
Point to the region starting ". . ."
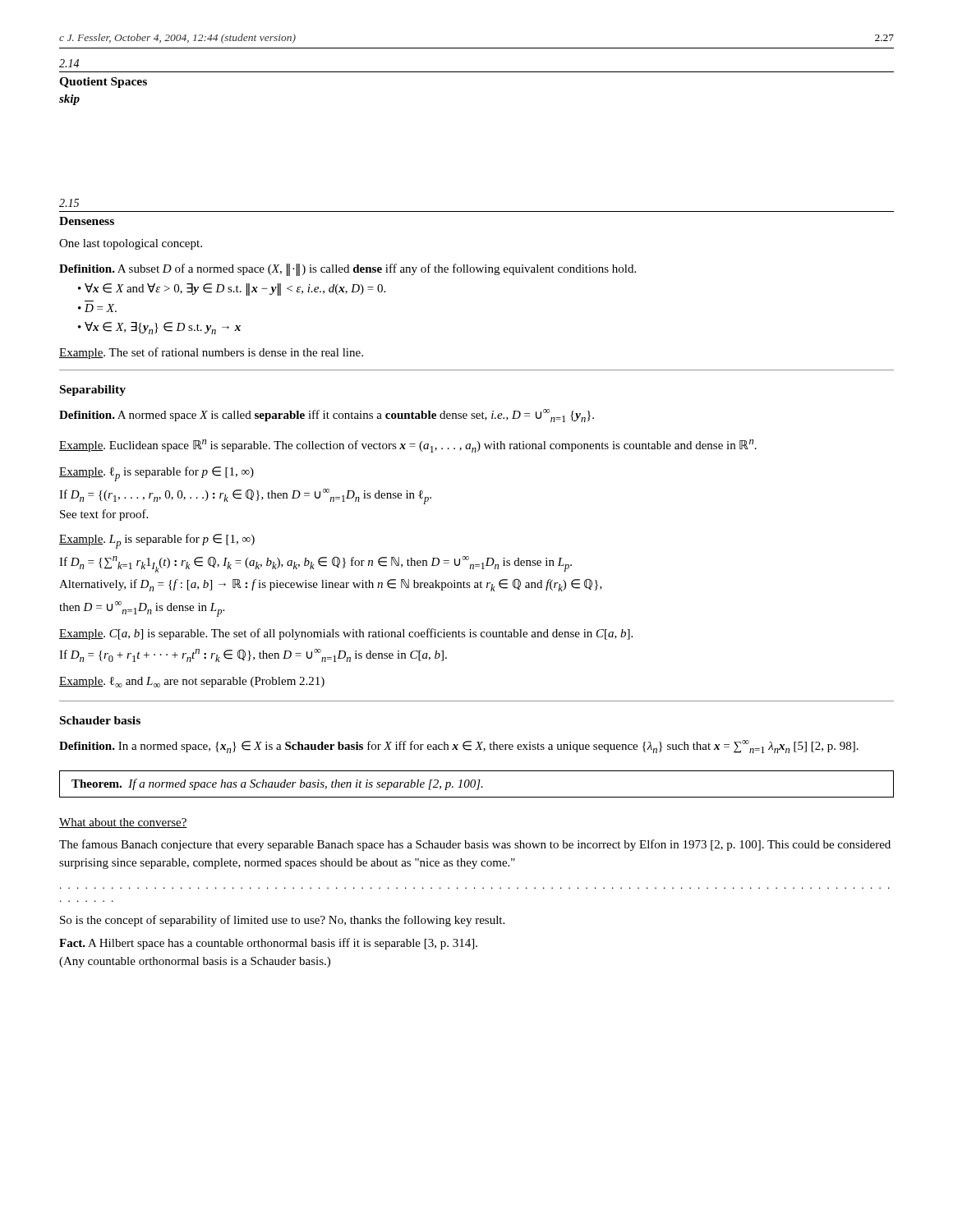point(475,891)
